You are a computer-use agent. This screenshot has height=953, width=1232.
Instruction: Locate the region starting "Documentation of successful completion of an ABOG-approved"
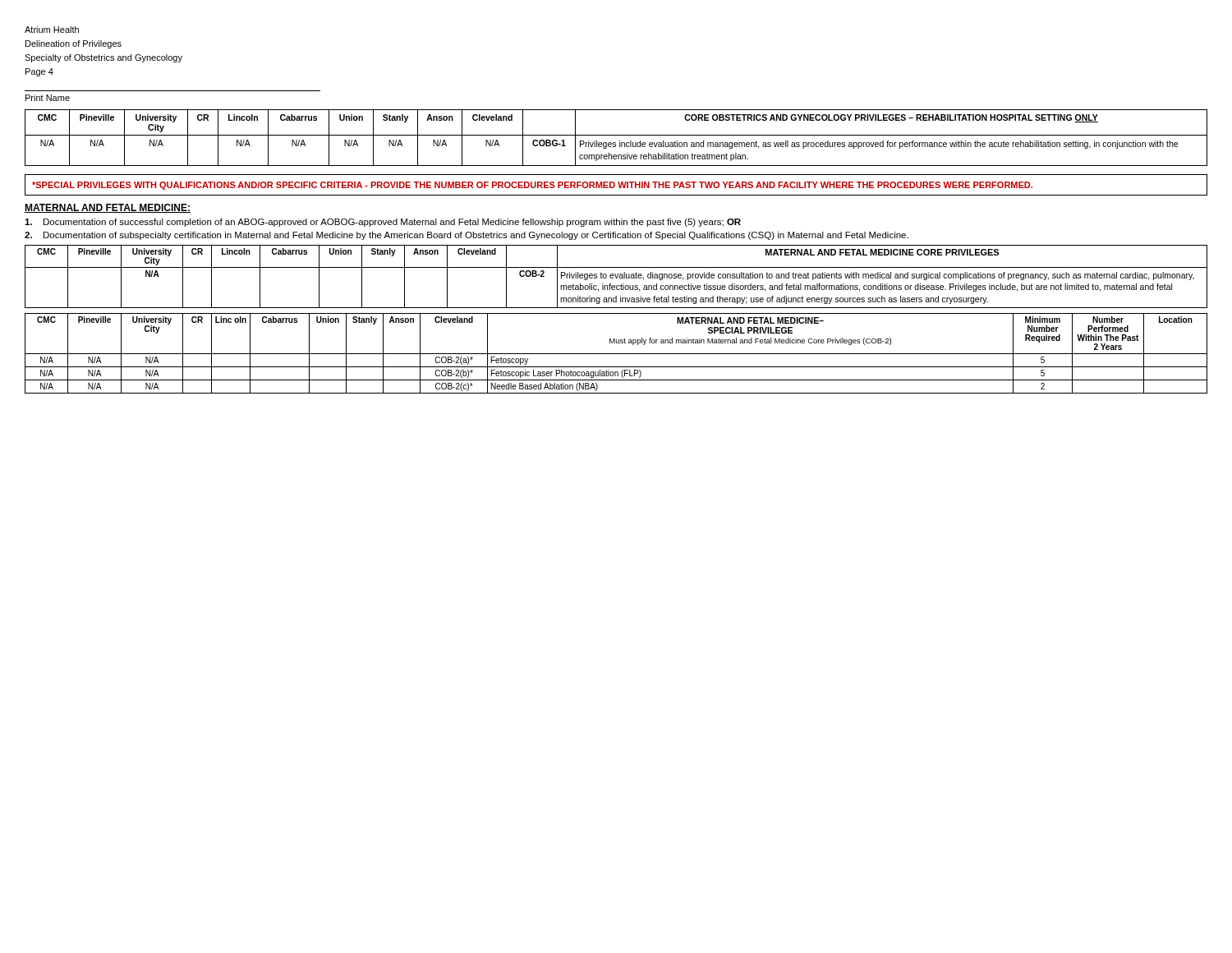pos(616,221)
